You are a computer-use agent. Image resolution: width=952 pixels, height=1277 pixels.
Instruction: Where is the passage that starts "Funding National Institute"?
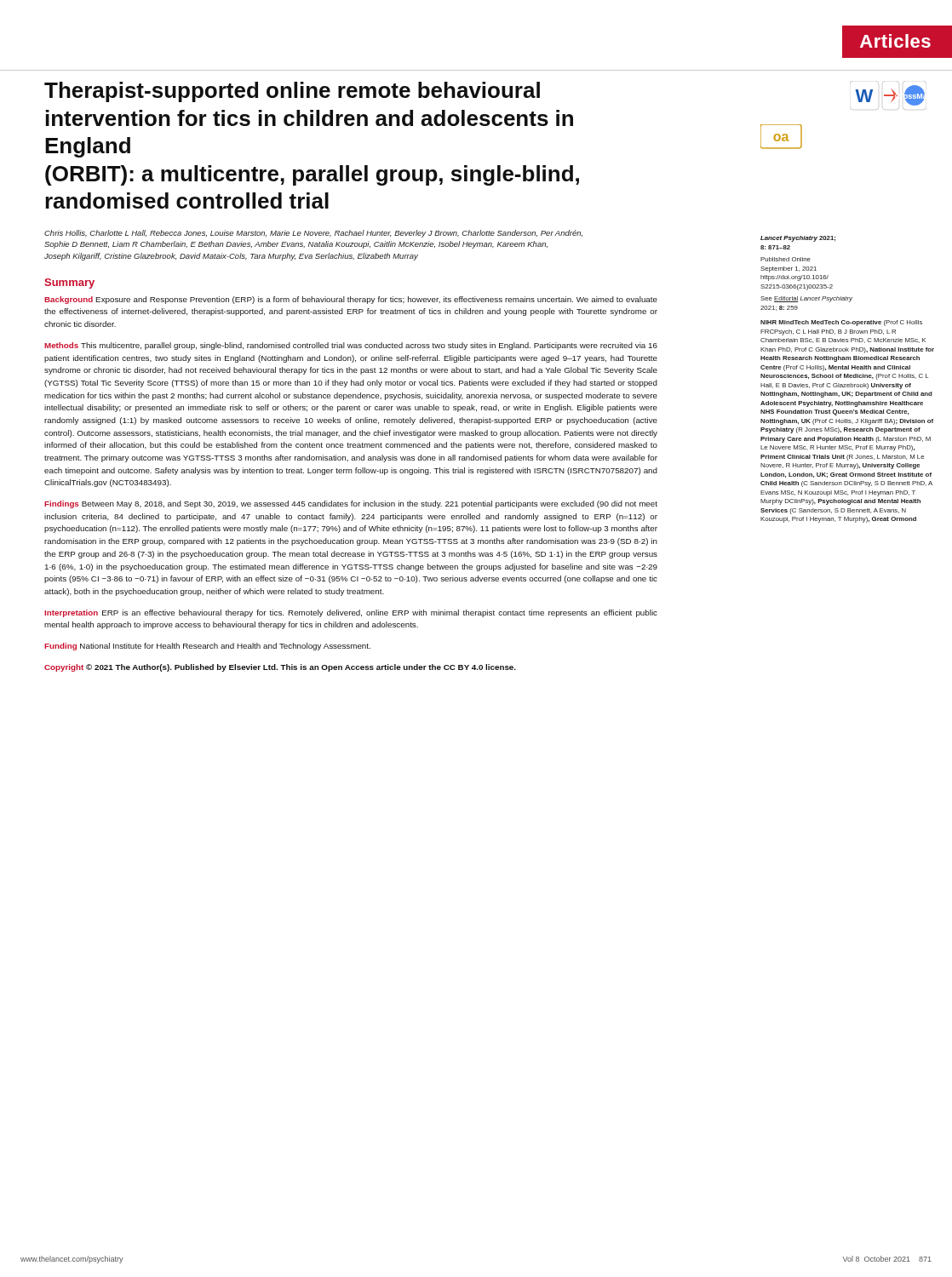click(x=208, y=646)
